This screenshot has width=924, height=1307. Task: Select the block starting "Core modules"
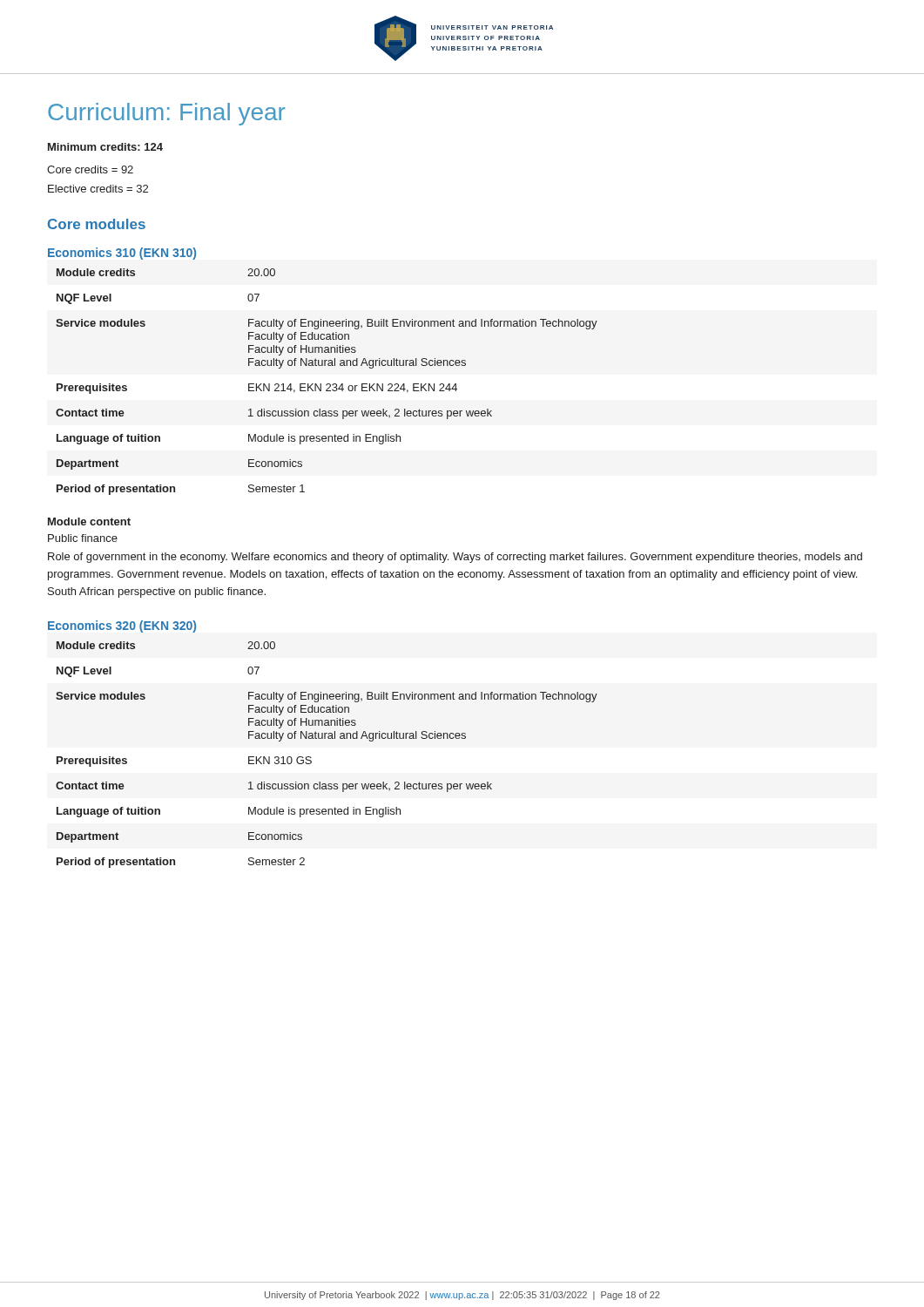point(97,224)
